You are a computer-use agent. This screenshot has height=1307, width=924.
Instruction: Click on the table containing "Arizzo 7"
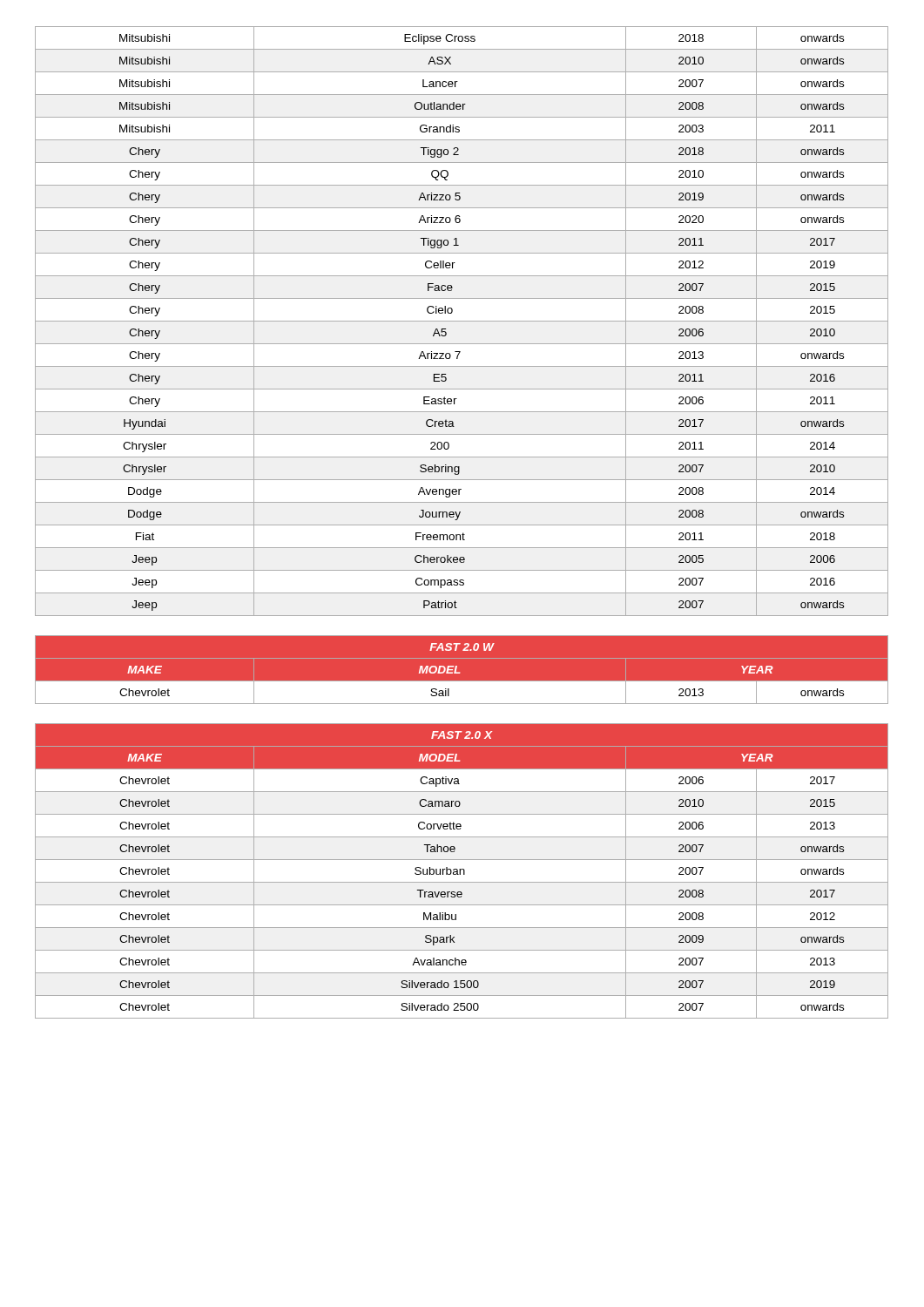(462, 321)
